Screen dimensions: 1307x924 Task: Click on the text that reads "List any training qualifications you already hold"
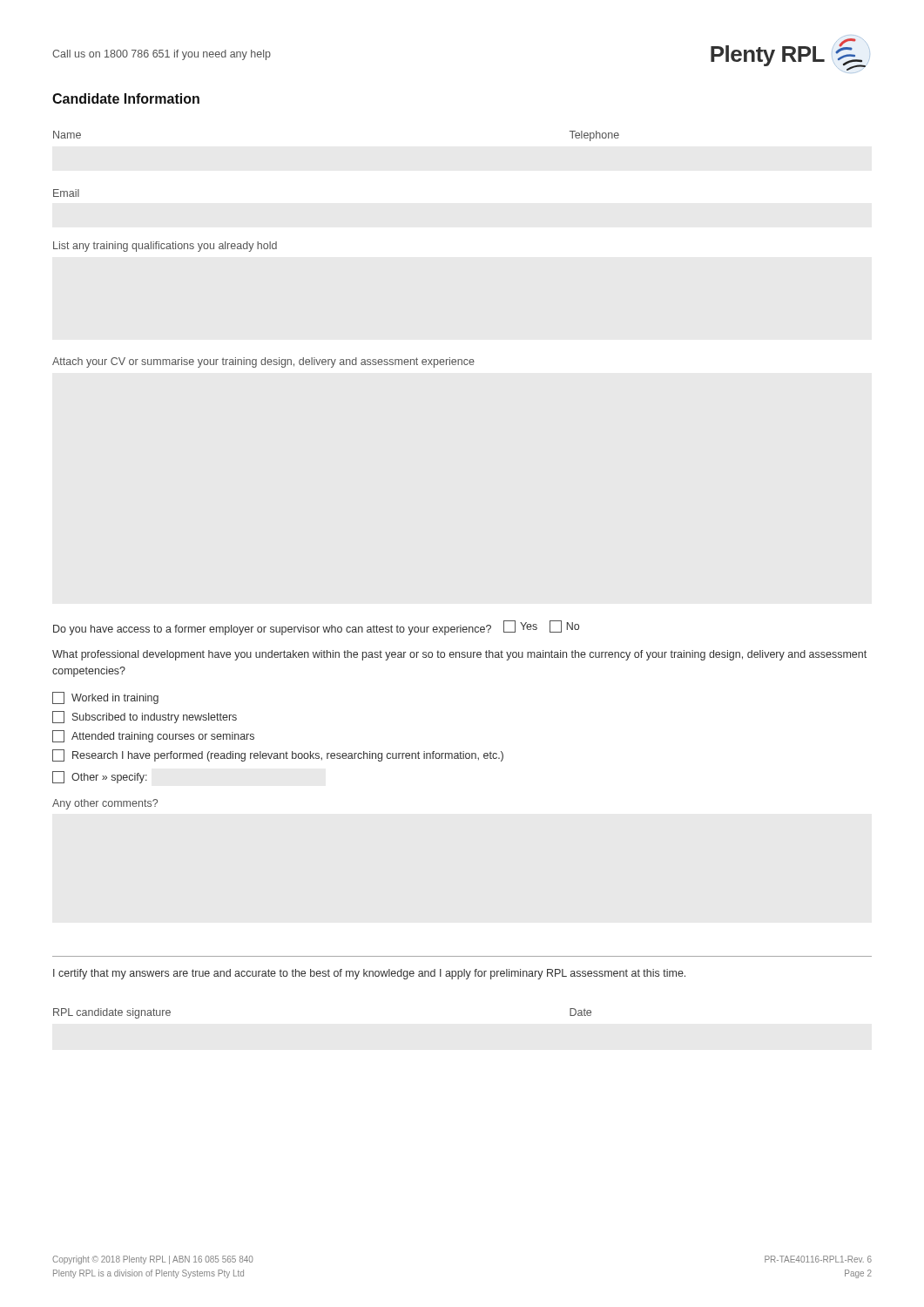tap(165, 246)
